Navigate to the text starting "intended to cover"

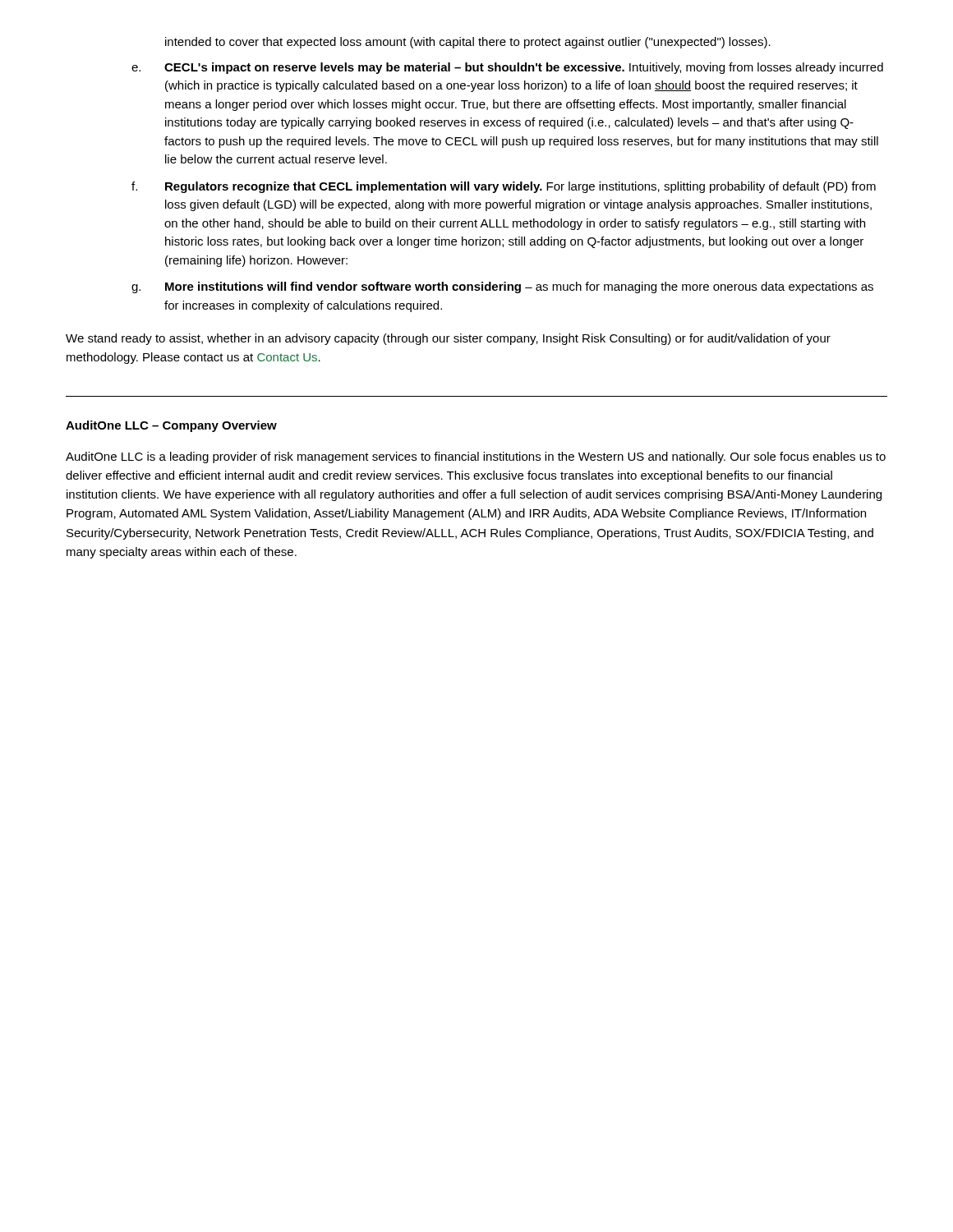pos(468,41)
